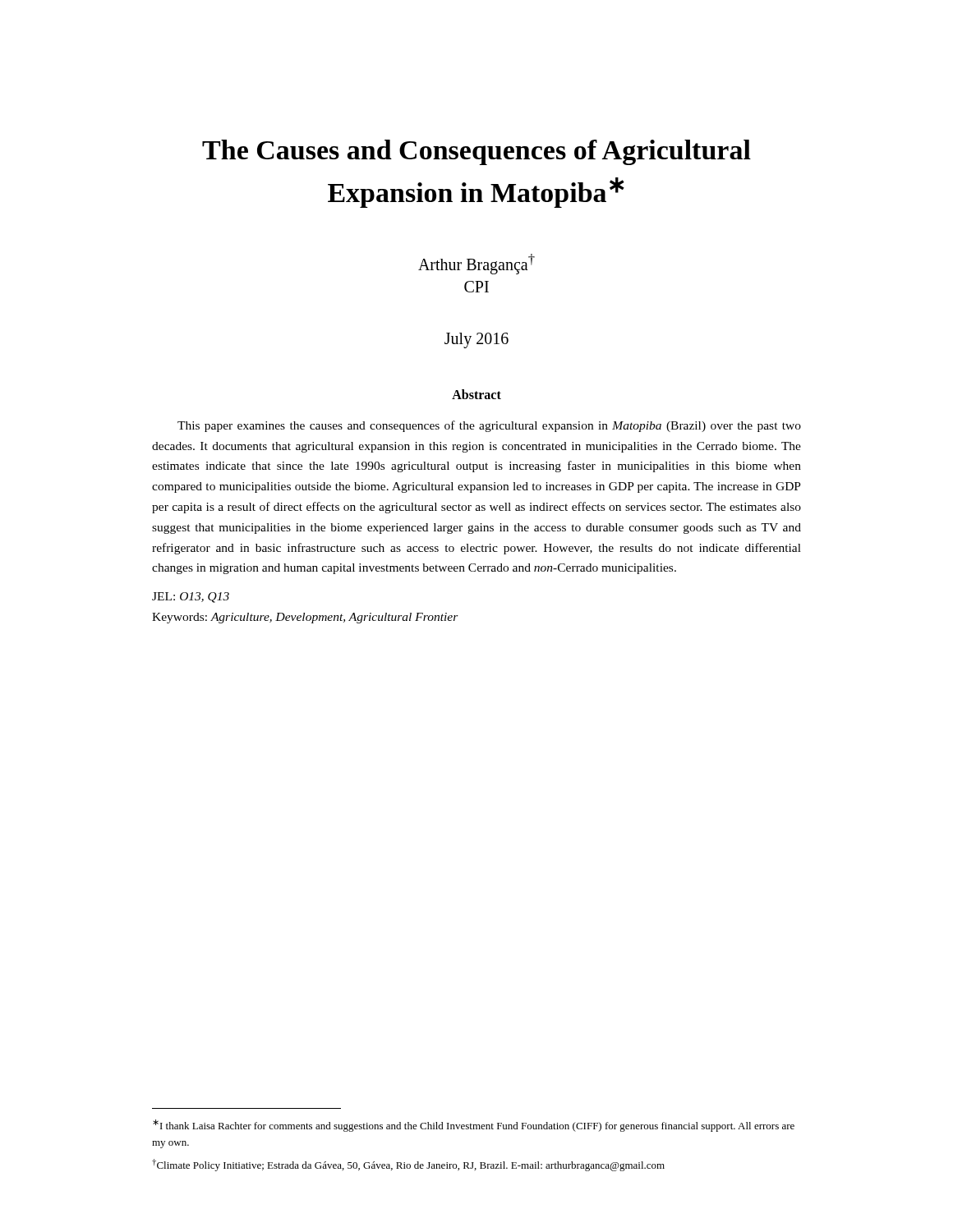Select the region starting "Arthur Bragança† CPI"

pos(476,274)
